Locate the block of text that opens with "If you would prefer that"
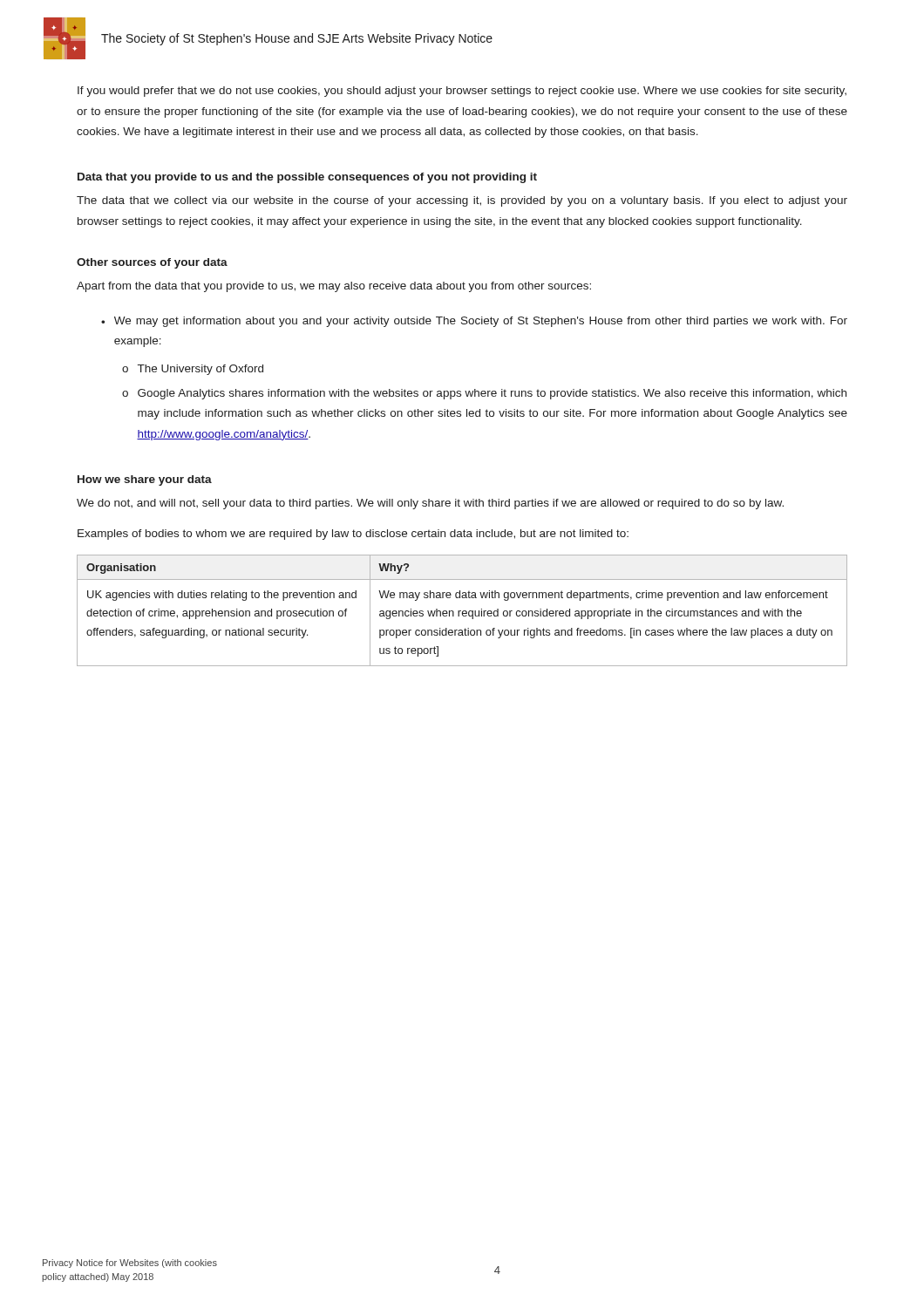This screenshot has width=924, height=1308. pyautogui.click(x=462, y=111)
